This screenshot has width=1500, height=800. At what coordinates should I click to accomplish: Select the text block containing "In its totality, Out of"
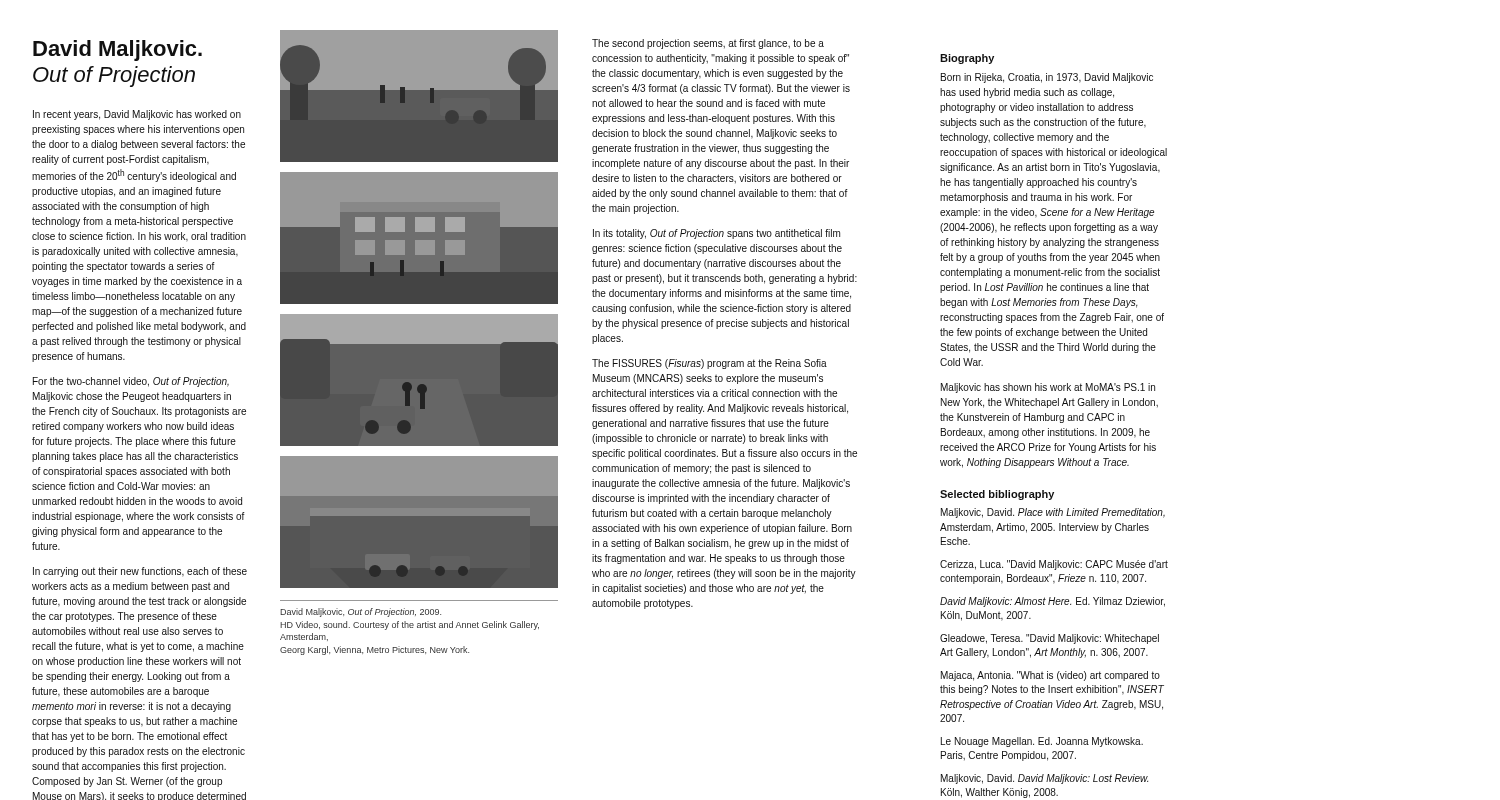pyautogui.click(x=725, y=286)
